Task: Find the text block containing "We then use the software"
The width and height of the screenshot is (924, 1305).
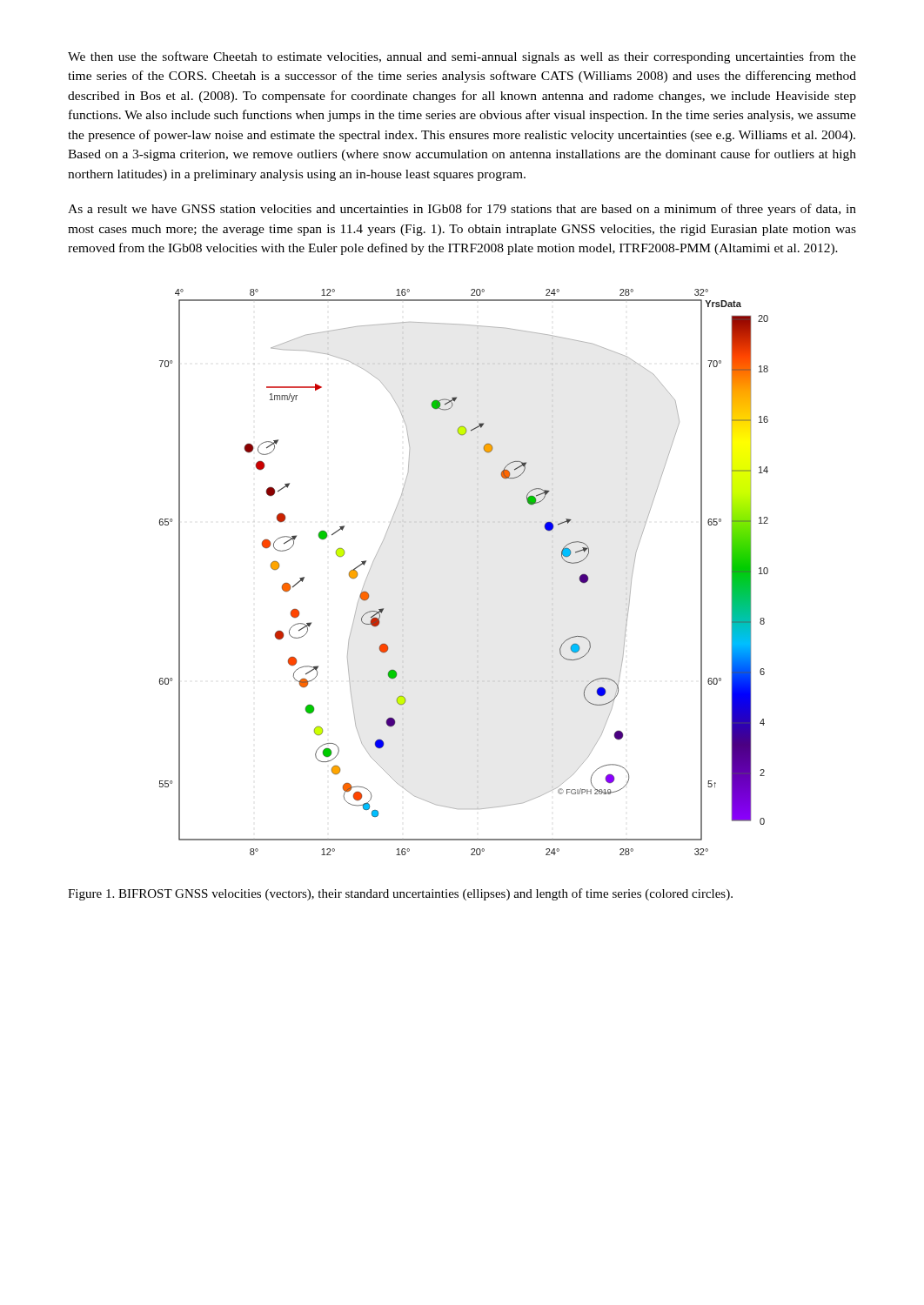Action: click(x=462, y=115)
